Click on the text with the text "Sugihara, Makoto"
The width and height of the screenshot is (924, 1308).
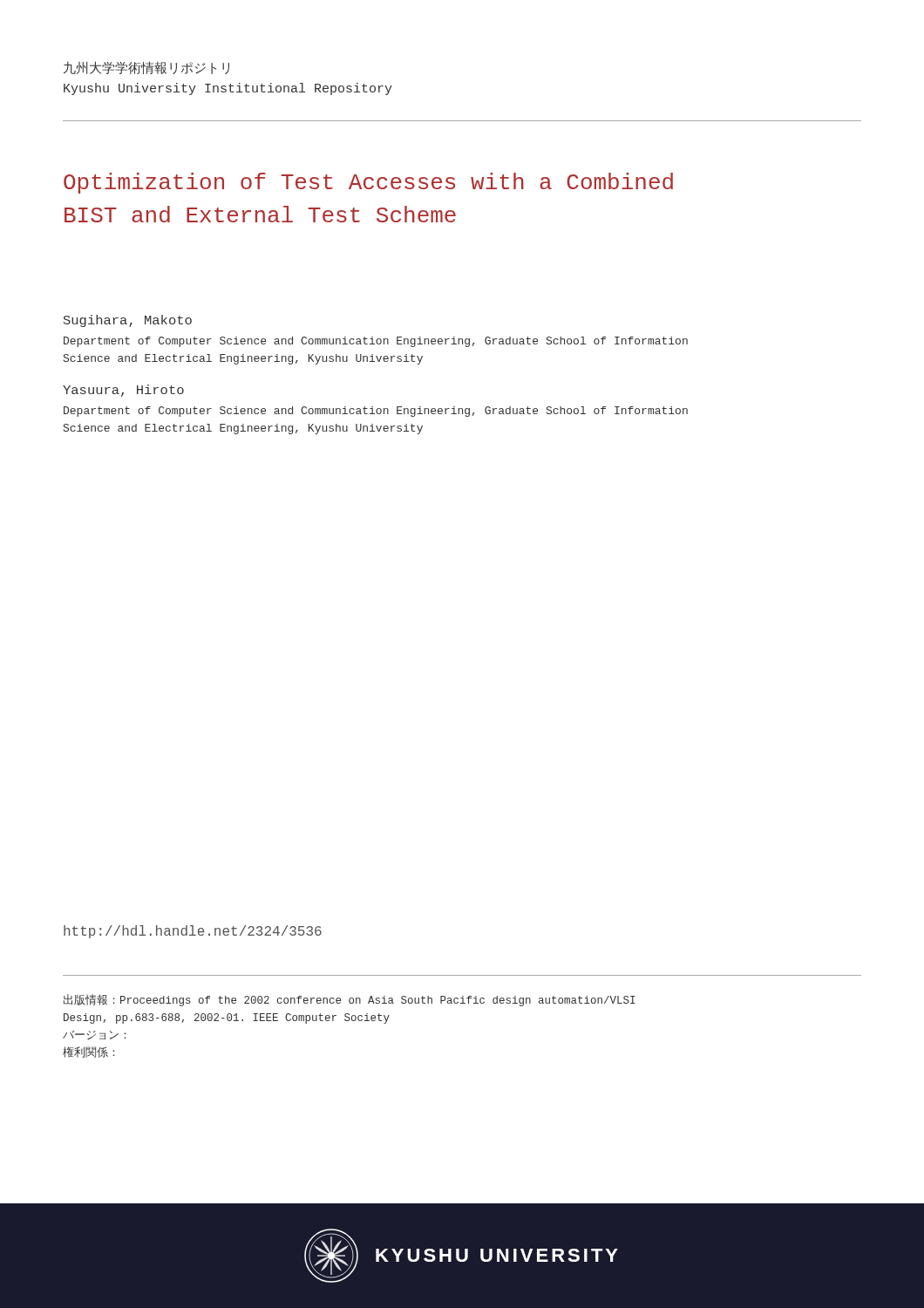click(x=128, y=322)
